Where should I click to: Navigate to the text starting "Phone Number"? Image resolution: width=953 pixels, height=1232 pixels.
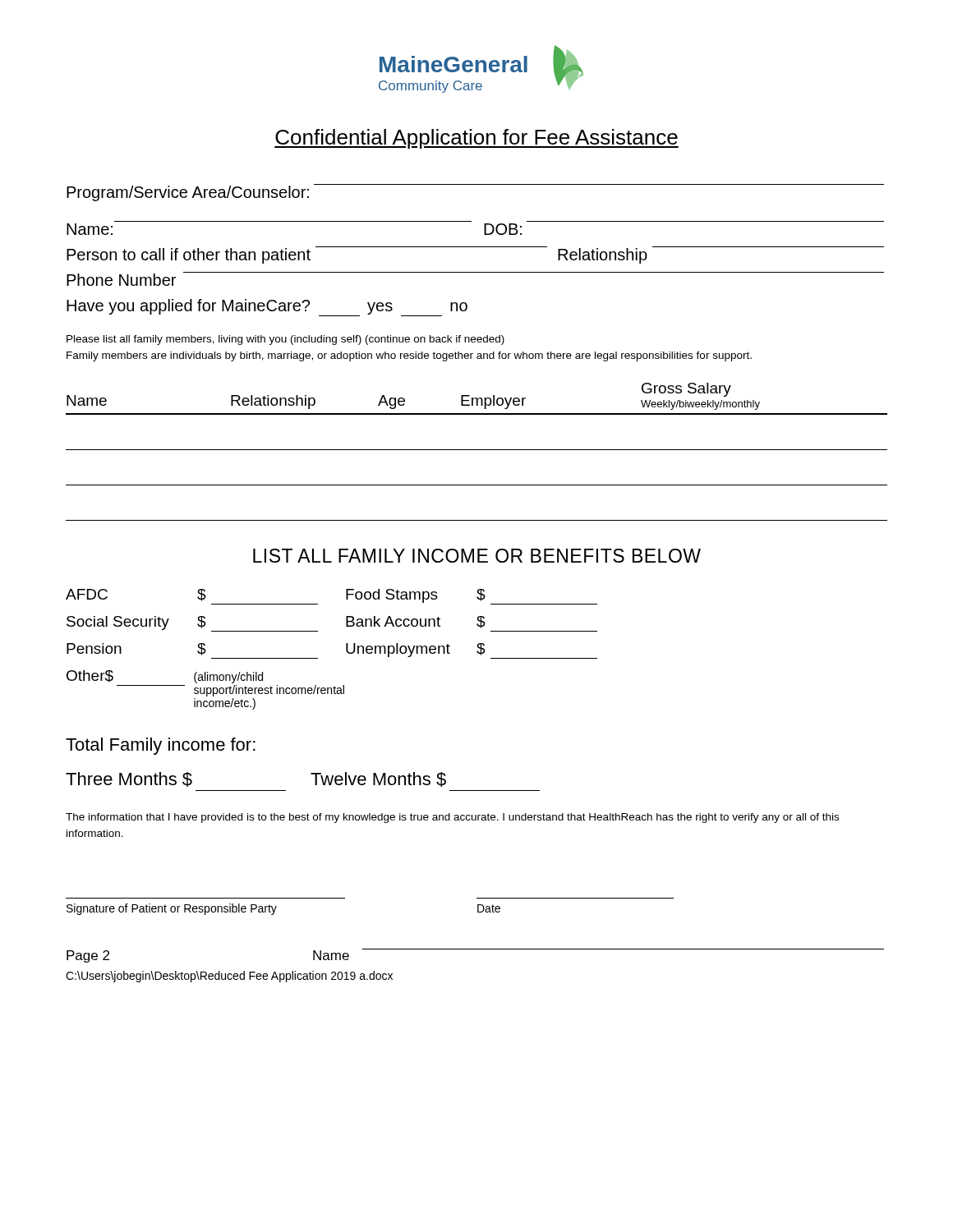[x=475, y=280]
